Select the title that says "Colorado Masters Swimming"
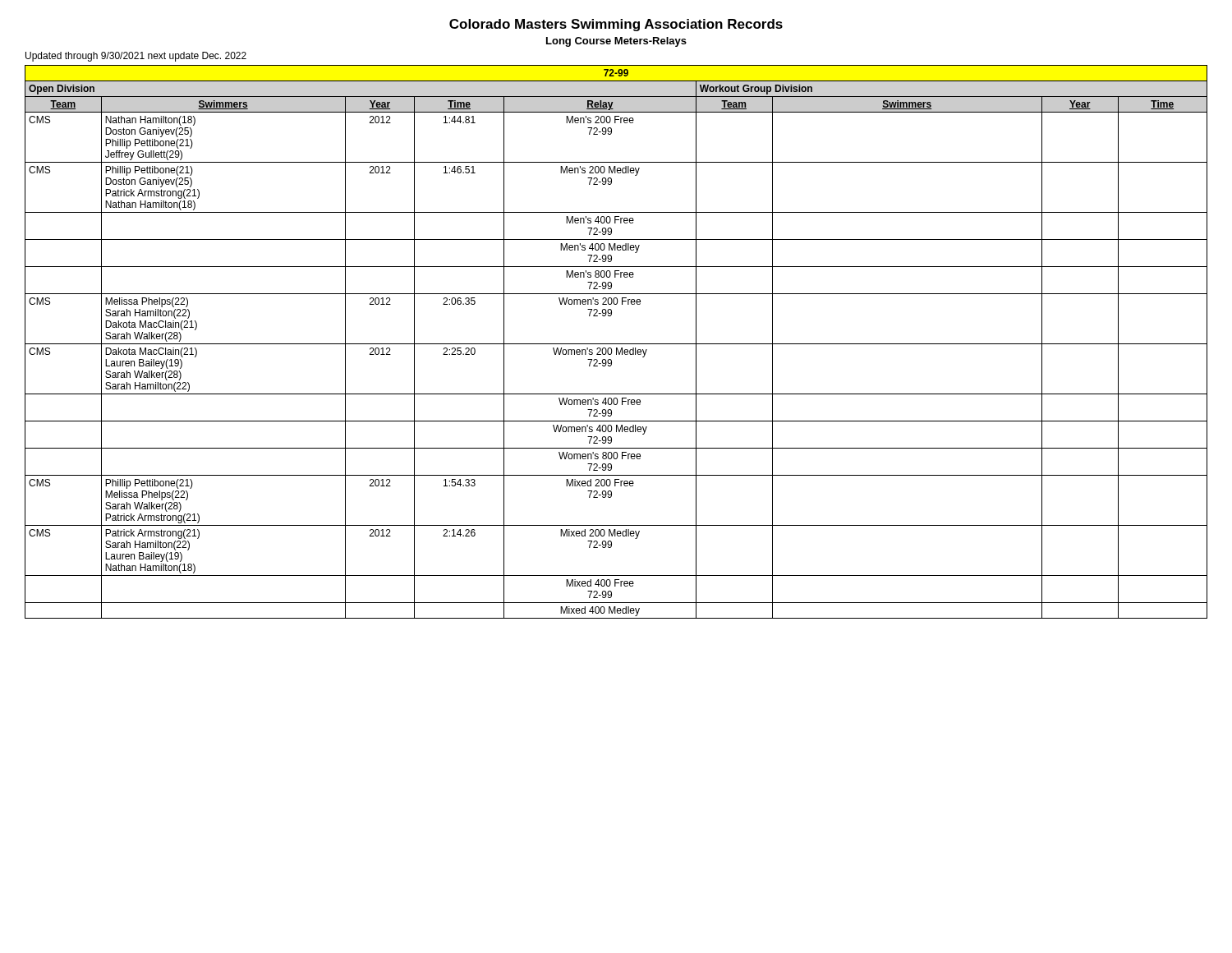1232x953 pixels. [616, 24]
